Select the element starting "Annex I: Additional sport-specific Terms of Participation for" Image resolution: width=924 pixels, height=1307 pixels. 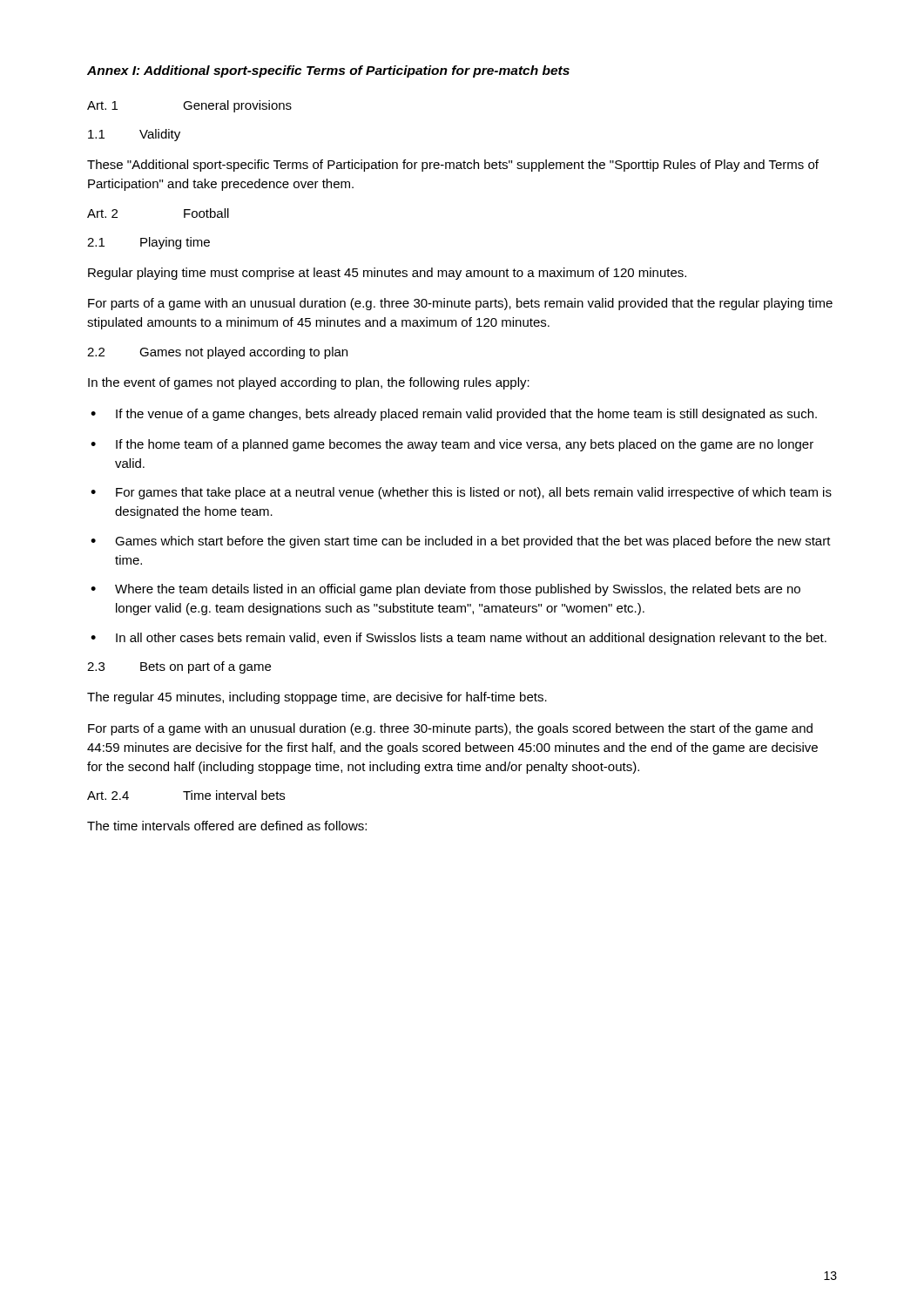[x=328, y=70]
